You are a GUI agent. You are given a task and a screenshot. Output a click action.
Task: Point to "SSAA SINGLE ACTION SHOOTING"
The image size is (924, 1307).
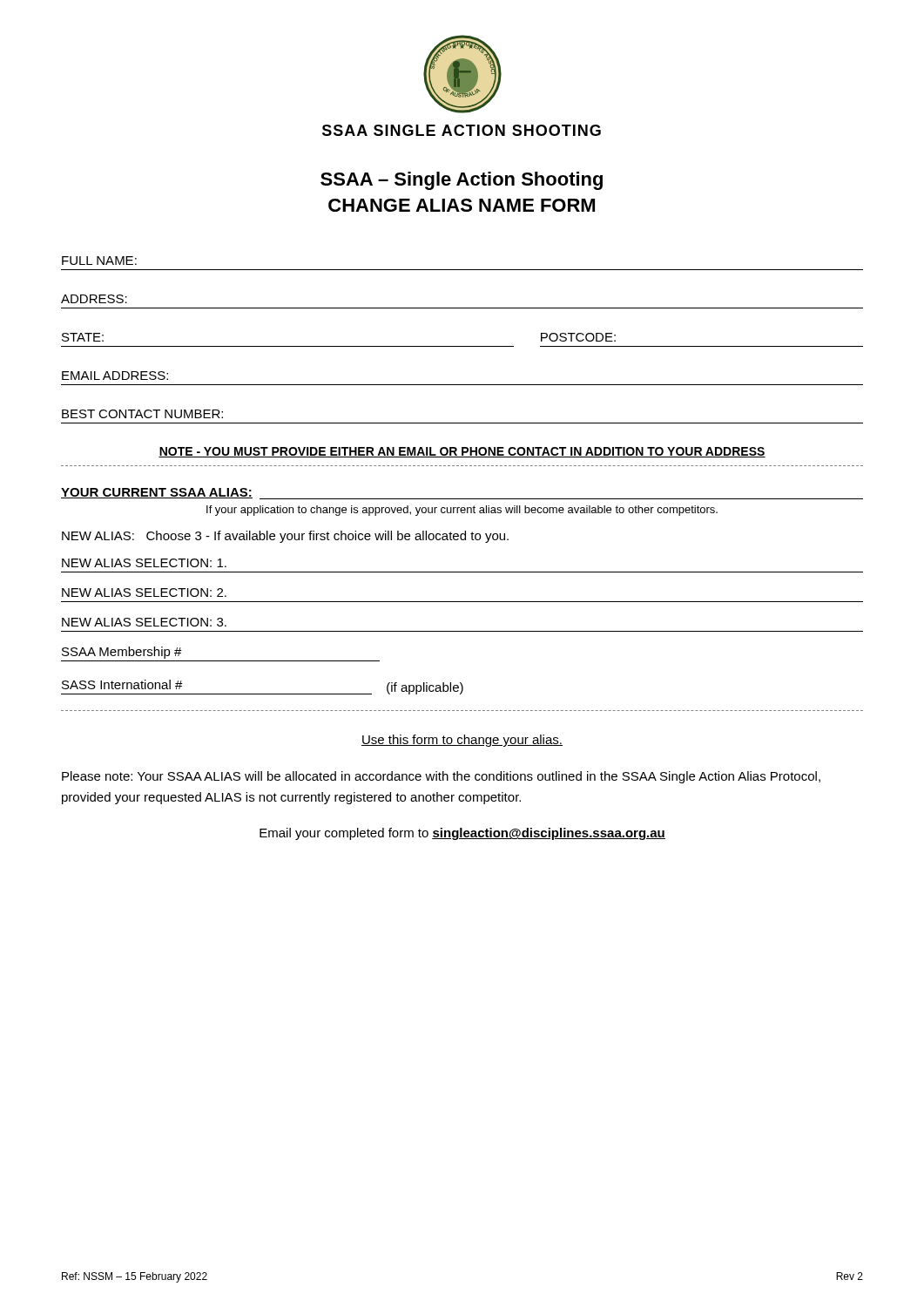tap(462, 131)
